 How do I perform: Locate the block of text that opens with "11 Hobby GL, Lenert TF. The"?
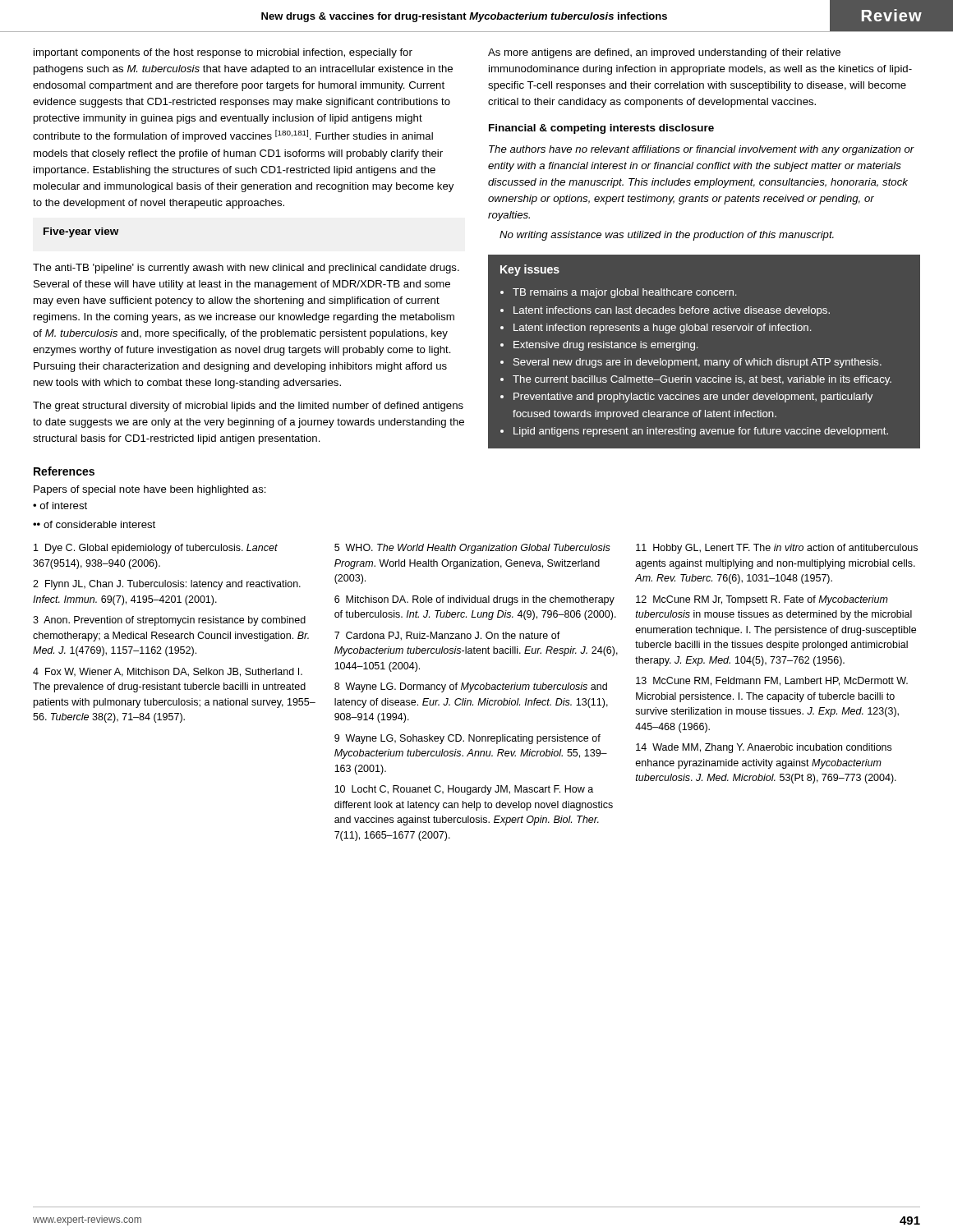click(777, 563)
